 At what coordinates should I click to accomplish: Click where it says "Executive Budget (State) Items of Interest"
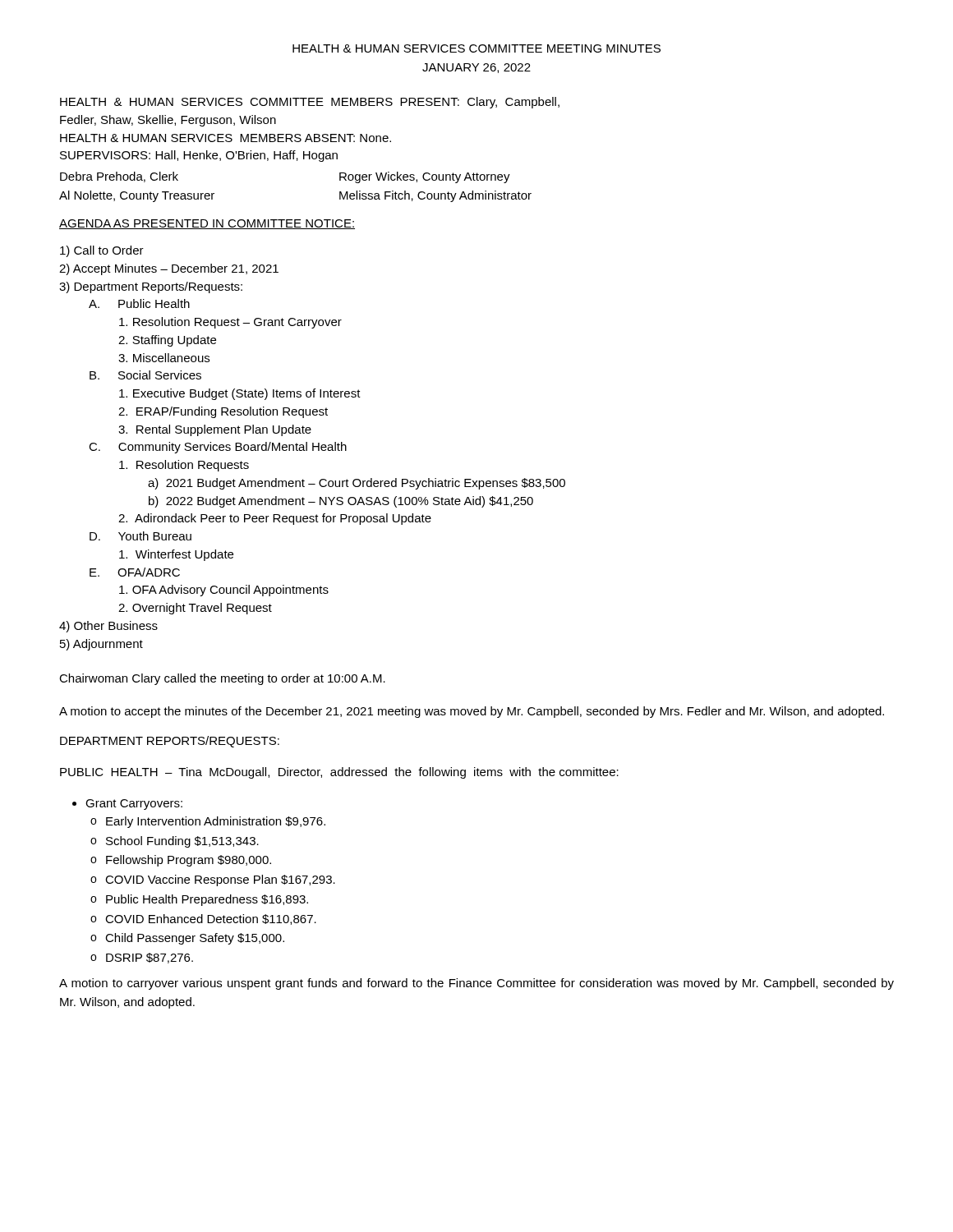pos(239,393)
